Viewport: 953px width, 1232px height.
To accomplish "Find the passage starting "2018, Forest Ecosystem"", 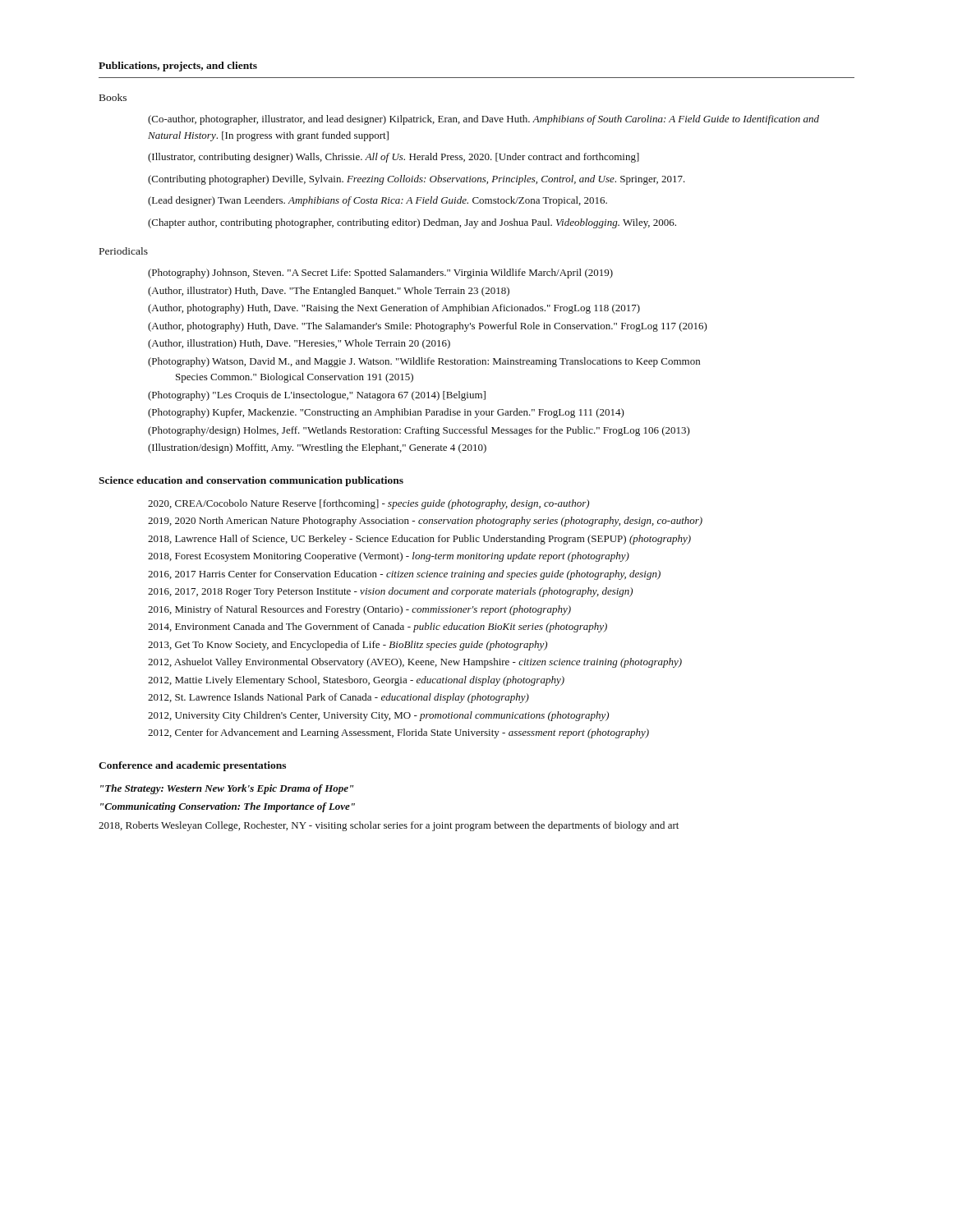I will (389, 556).
